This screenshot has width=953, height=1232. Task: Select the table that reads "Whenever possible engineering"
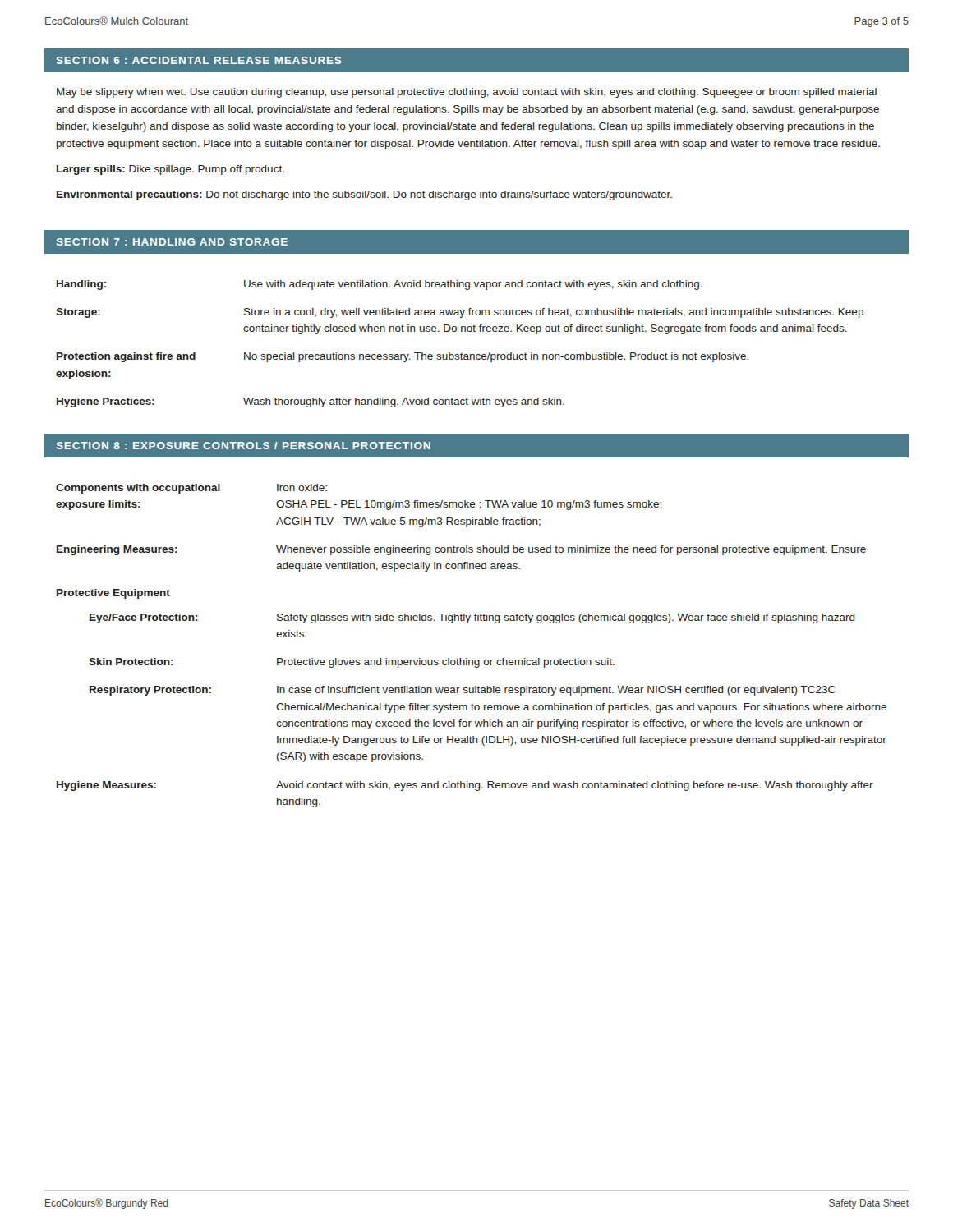click(x=476, y=645)
